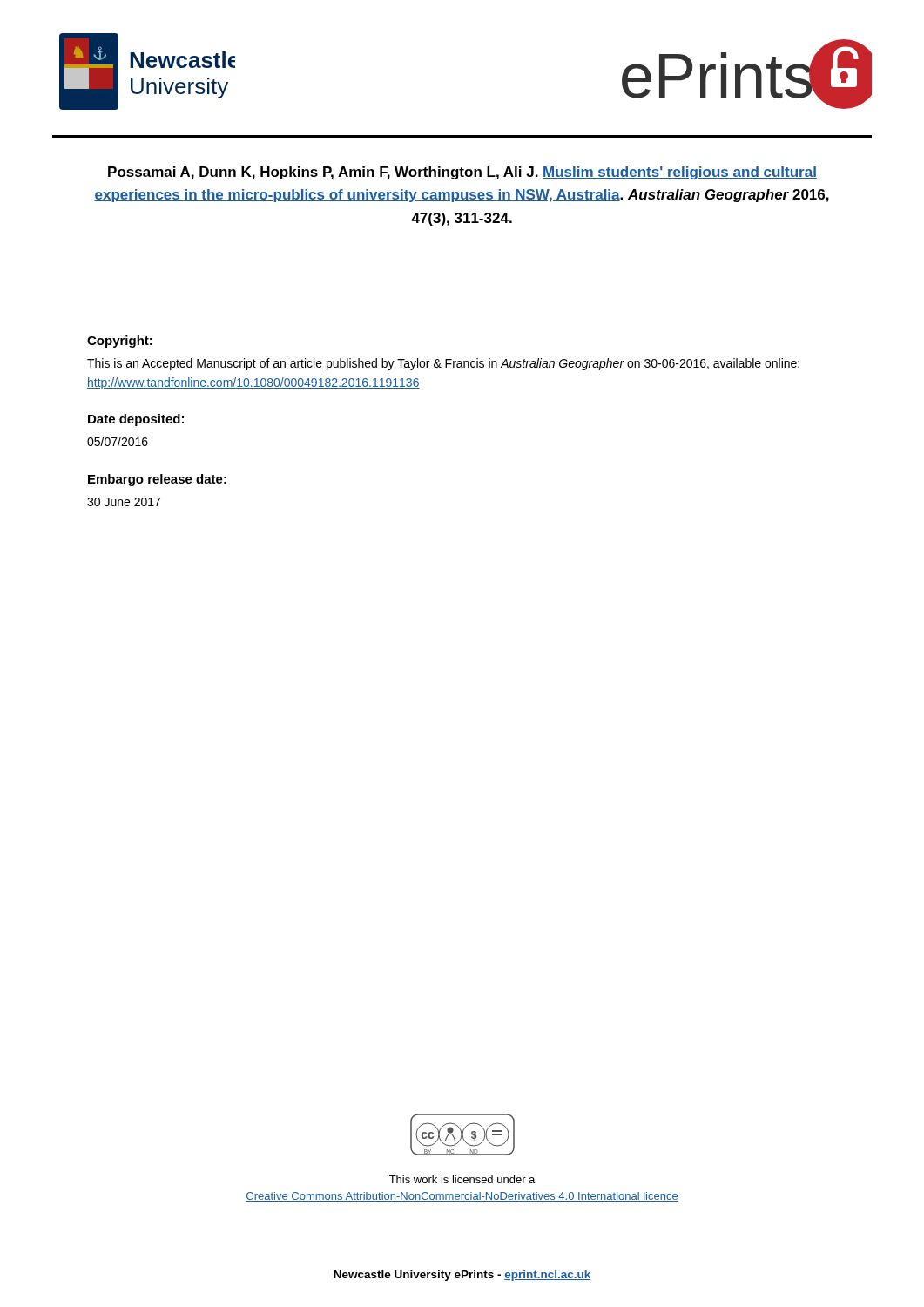Screen dimensions: 1307x924
Task: Locate the logo
Action: tap(462, 1138)
